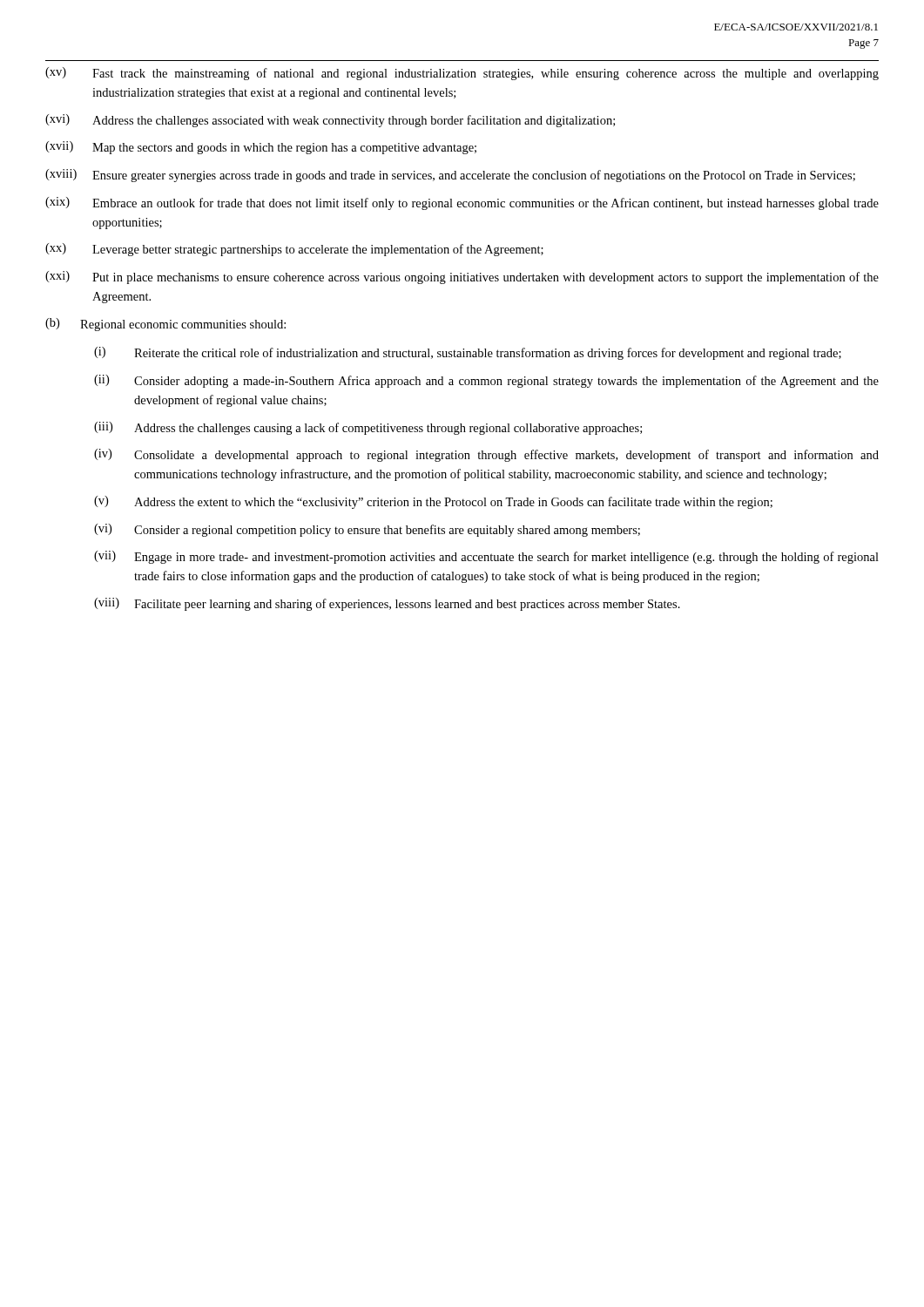Click on the list item that reads "(iv) Consolidate a"
Viewport: 924px width, 1307px height.
486,465
